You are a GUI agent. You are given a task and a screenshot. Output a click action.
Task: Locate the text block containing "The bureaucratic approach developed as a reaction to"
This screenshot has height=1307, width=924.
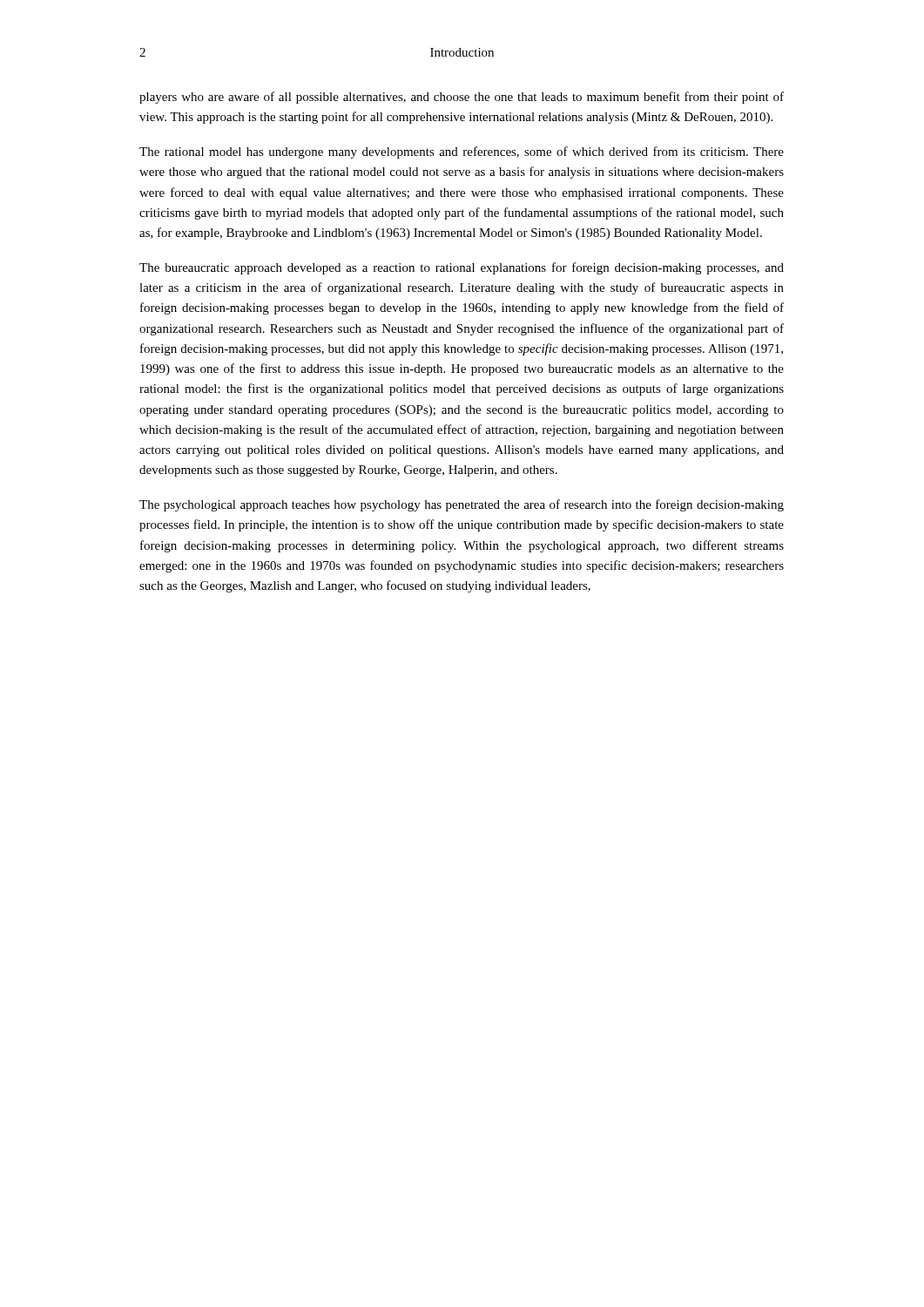(x=462, y=369)
